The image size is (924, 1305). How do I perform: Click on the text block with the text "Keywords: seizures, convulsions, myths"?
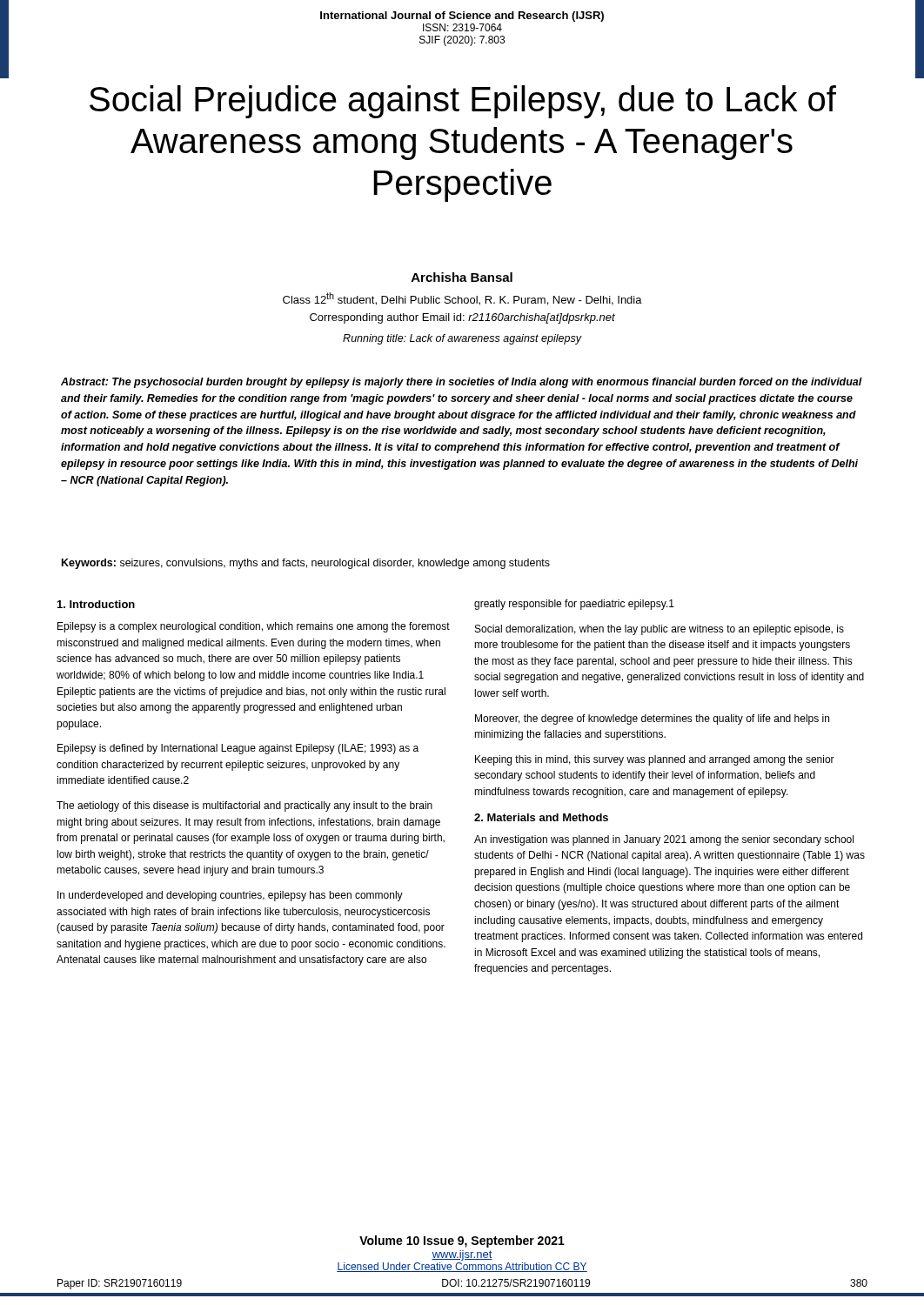(305, 563)
